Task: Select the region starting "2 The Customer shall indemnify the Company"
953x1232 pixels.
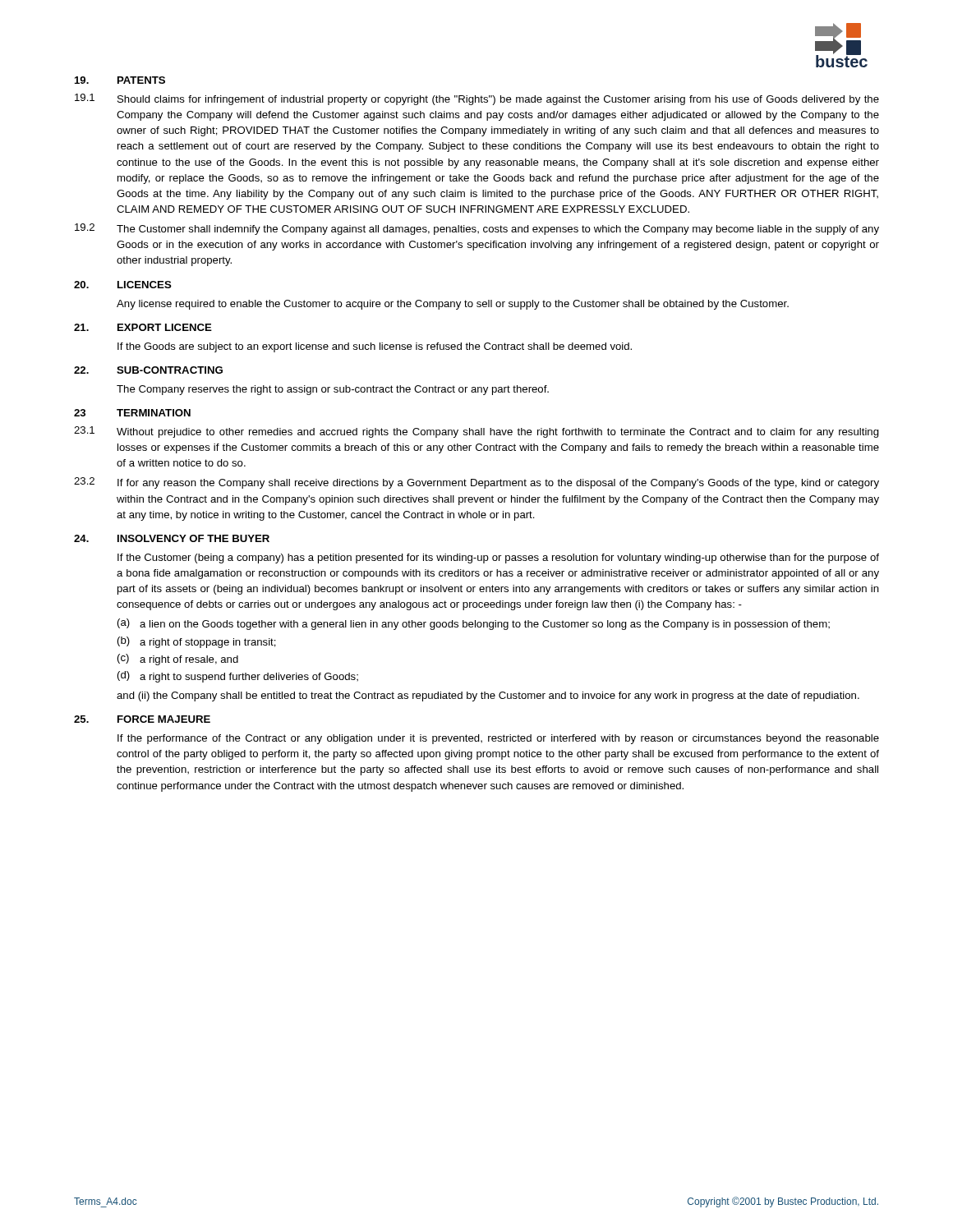Action: (x=476, y=245)
